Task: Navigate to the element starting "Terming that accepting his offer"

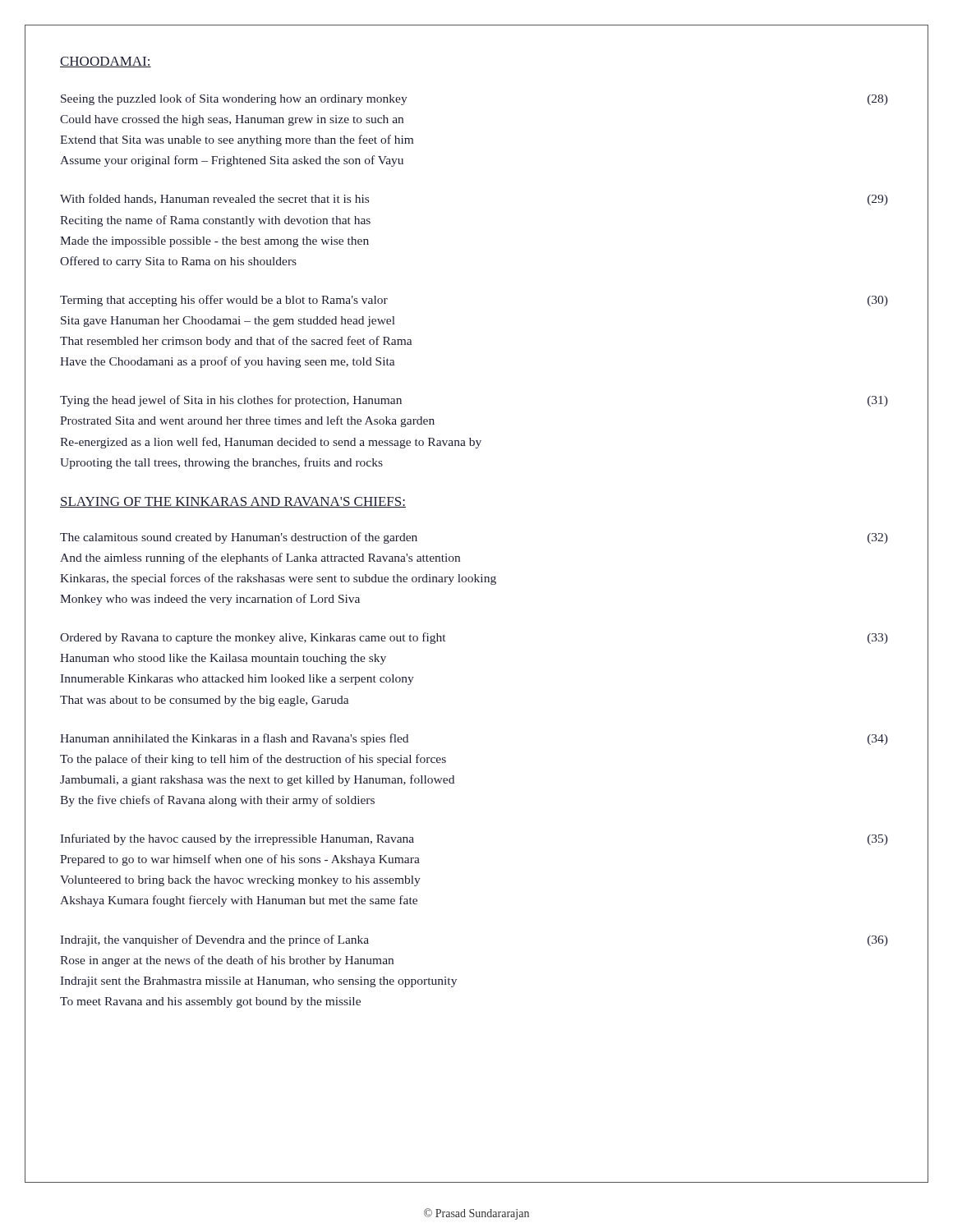Action: point(221,300)
